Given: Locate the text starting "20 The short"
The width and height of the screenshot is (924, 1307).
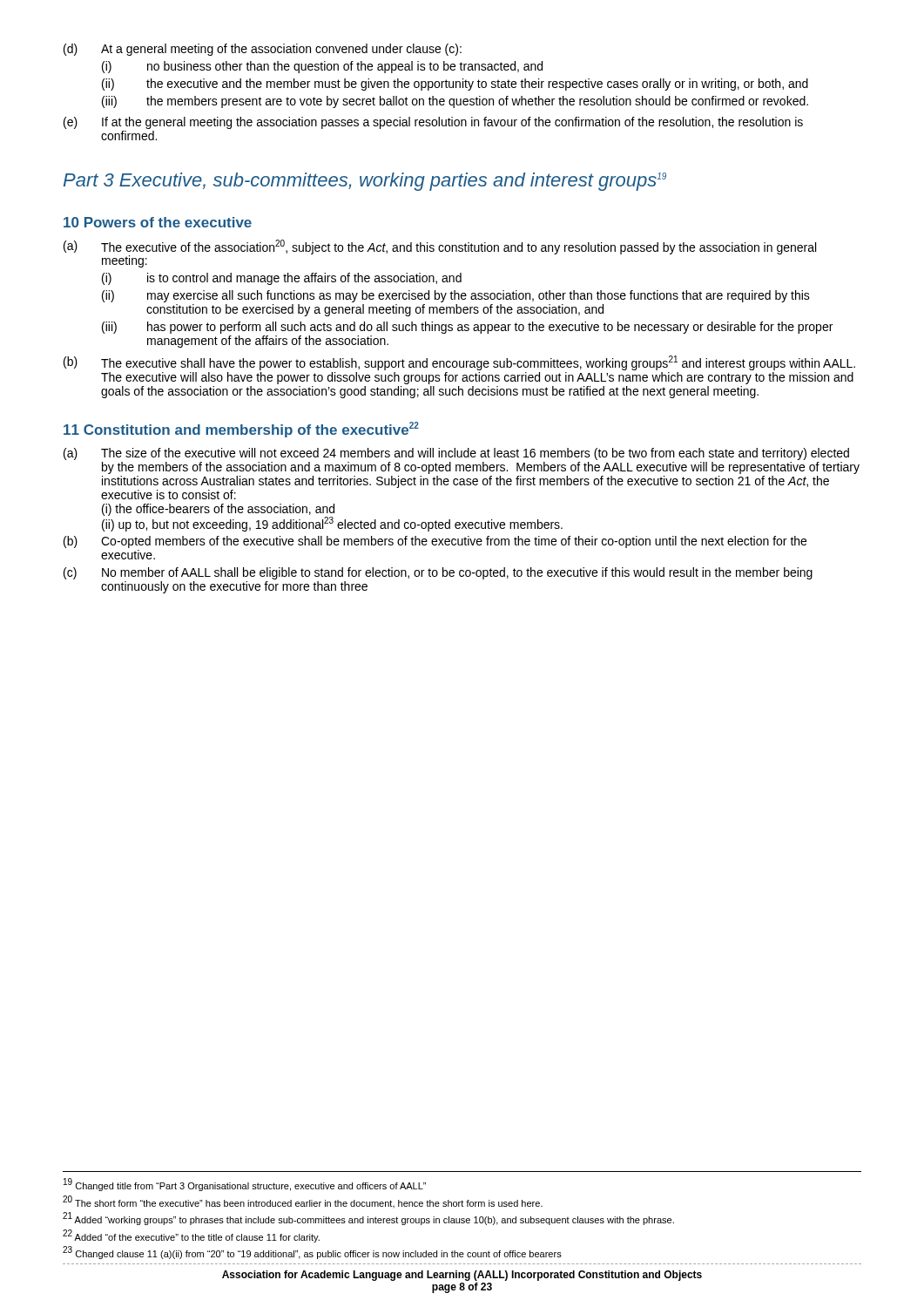Looking at the screenshot, I should pyautogui.click(x=303, y=1201).
